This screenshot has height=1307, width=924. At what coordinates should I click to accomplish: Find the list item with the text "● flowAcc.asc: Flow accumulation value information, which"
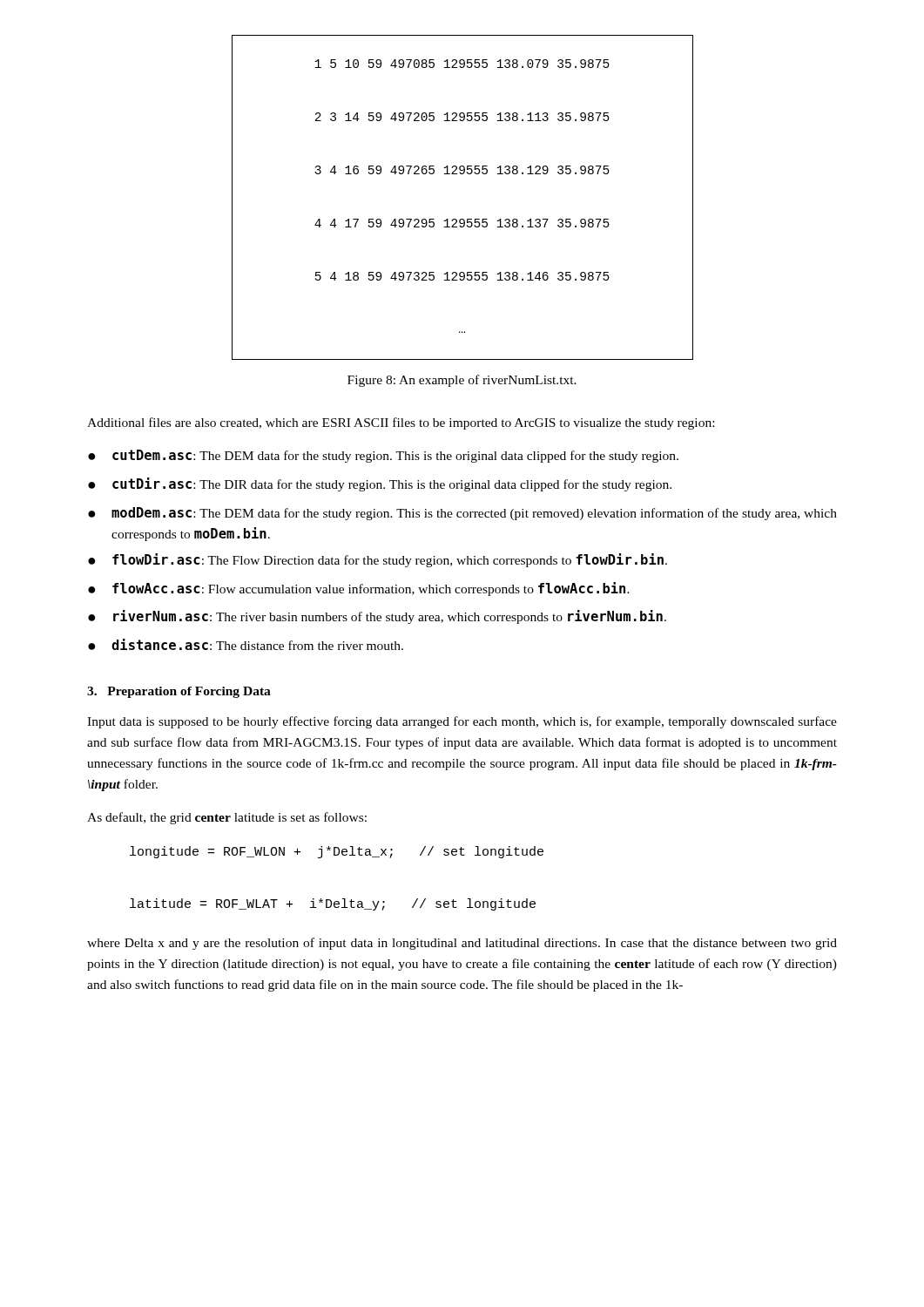[462, 590]
